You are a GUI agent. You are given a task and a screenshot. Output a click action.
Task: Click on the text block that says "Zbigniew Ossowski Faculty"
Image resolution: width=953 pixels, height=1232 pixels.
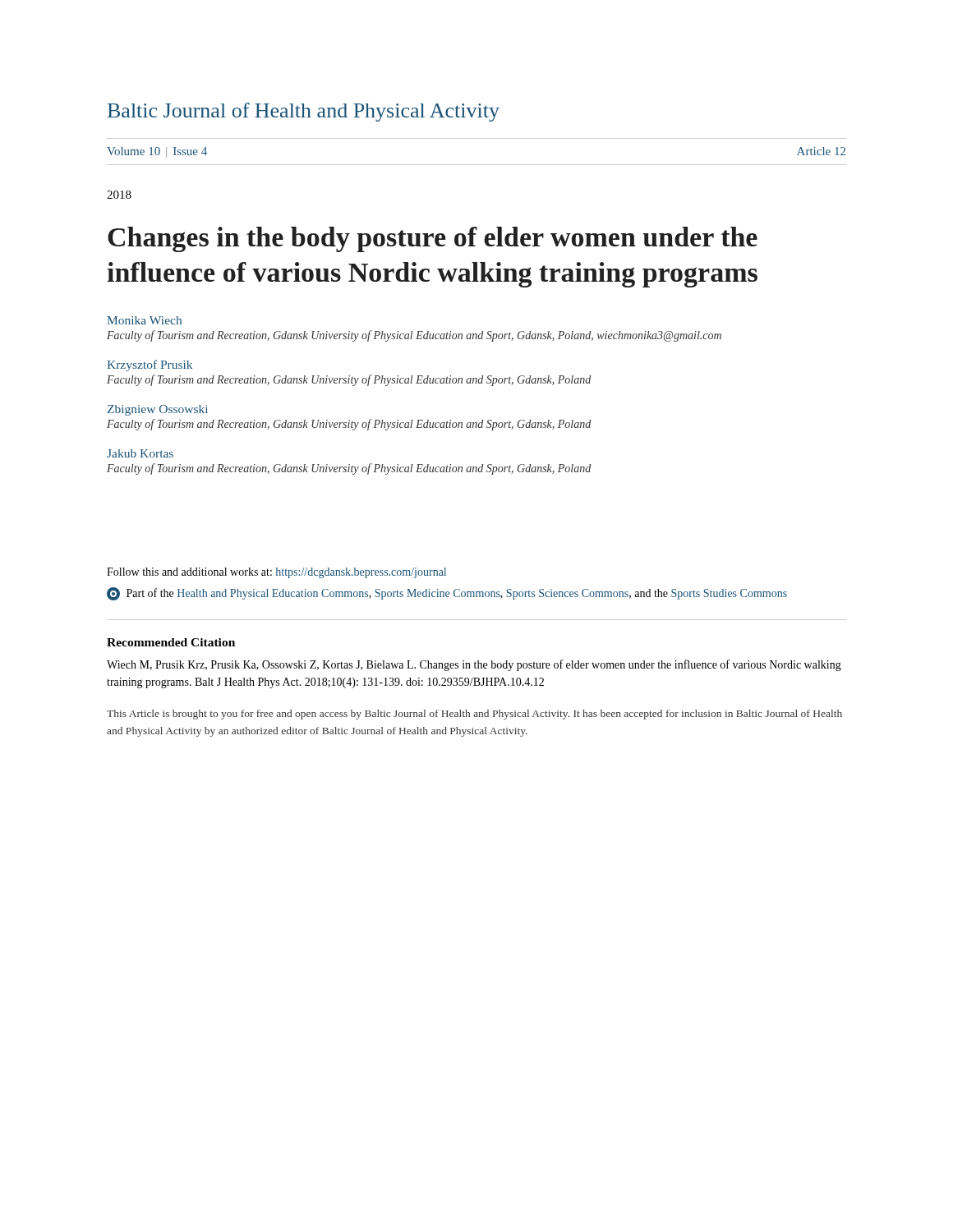[476, 416]
